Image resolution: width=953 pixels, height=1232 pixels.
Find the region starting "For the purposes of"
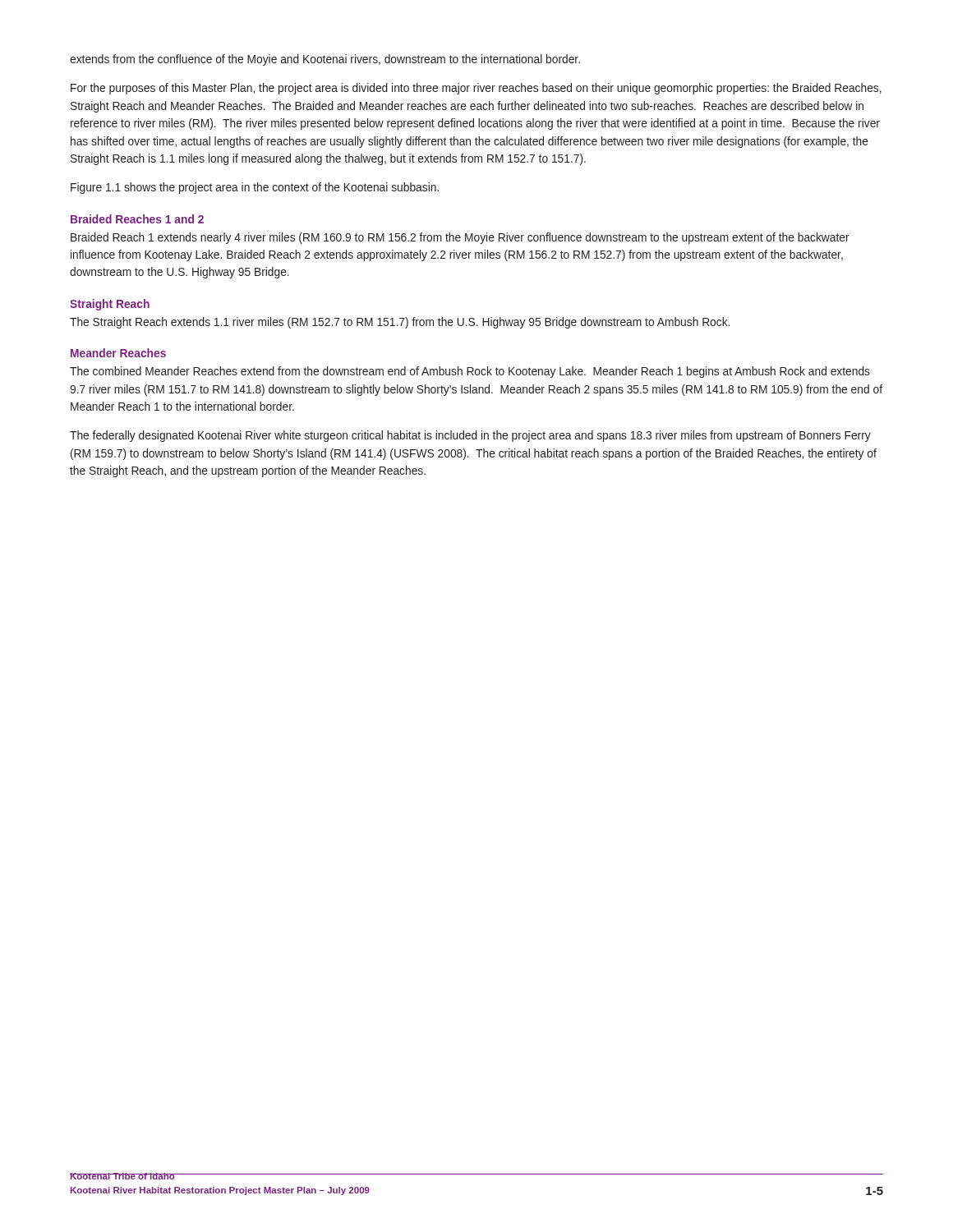pos(476,124)
